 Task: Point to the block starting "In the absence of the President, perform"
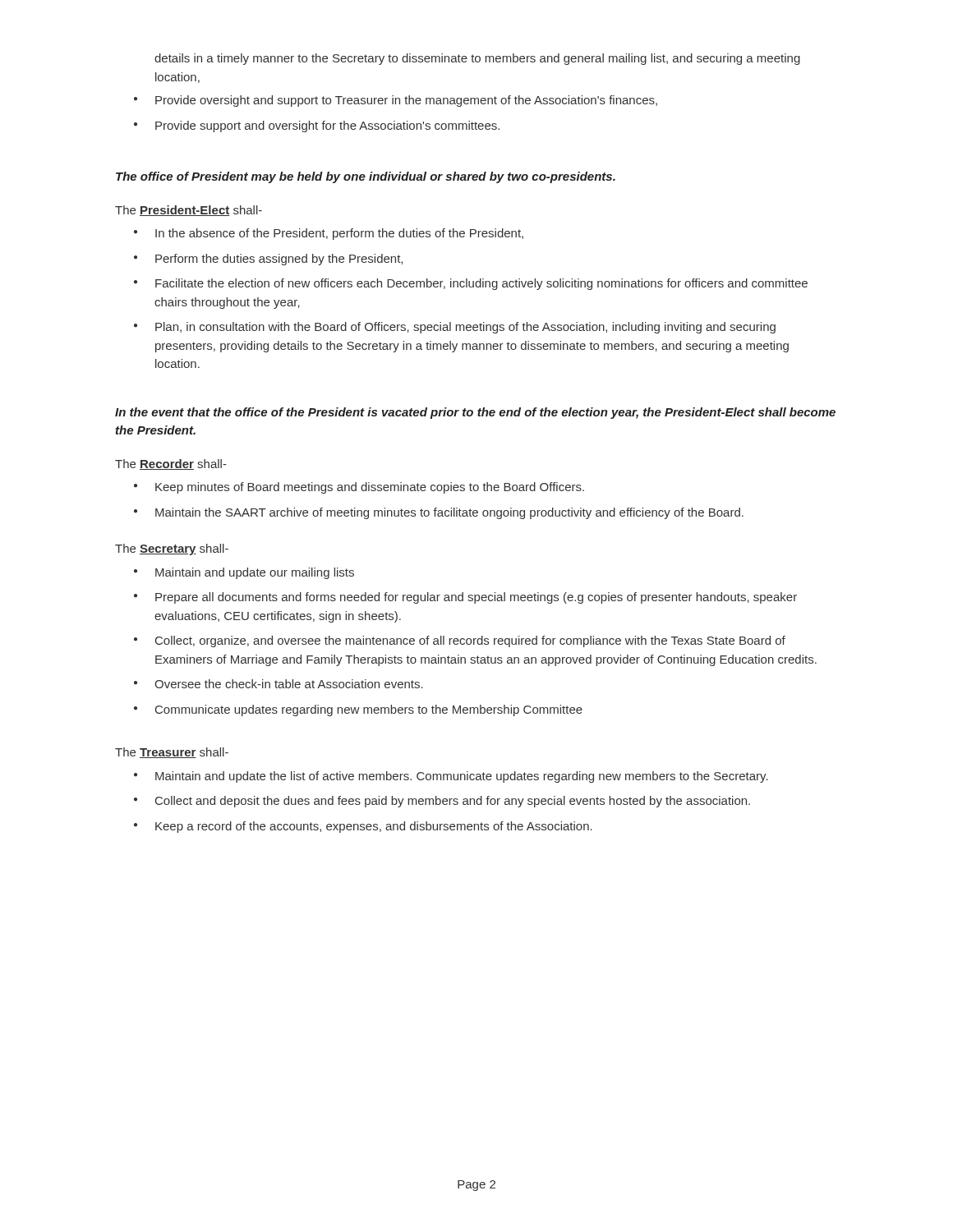(x=483, y=233)
